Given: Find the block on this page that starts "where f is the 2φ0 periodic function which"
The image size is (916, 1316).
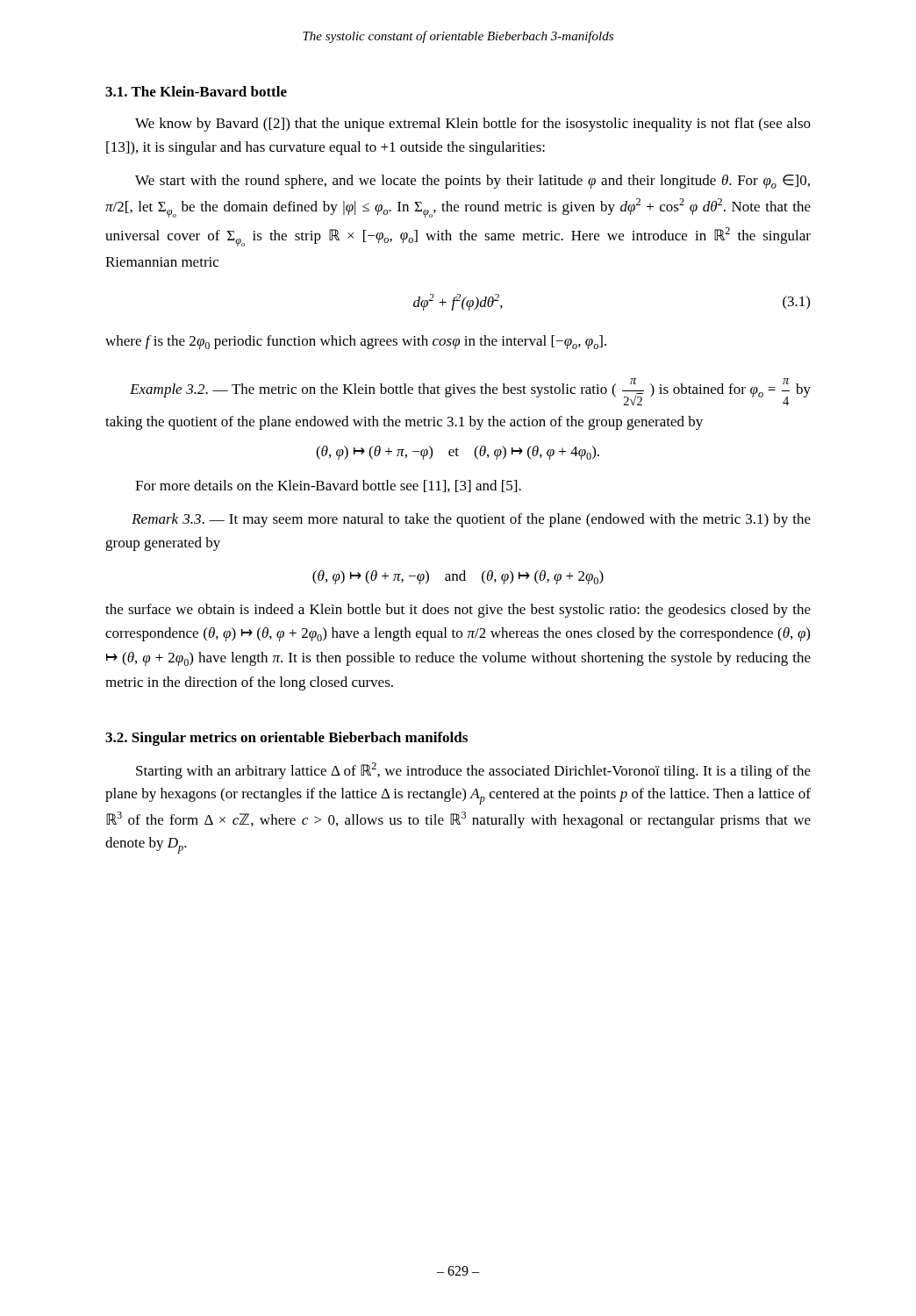Looking at the screenshot, I should [356, 342].
